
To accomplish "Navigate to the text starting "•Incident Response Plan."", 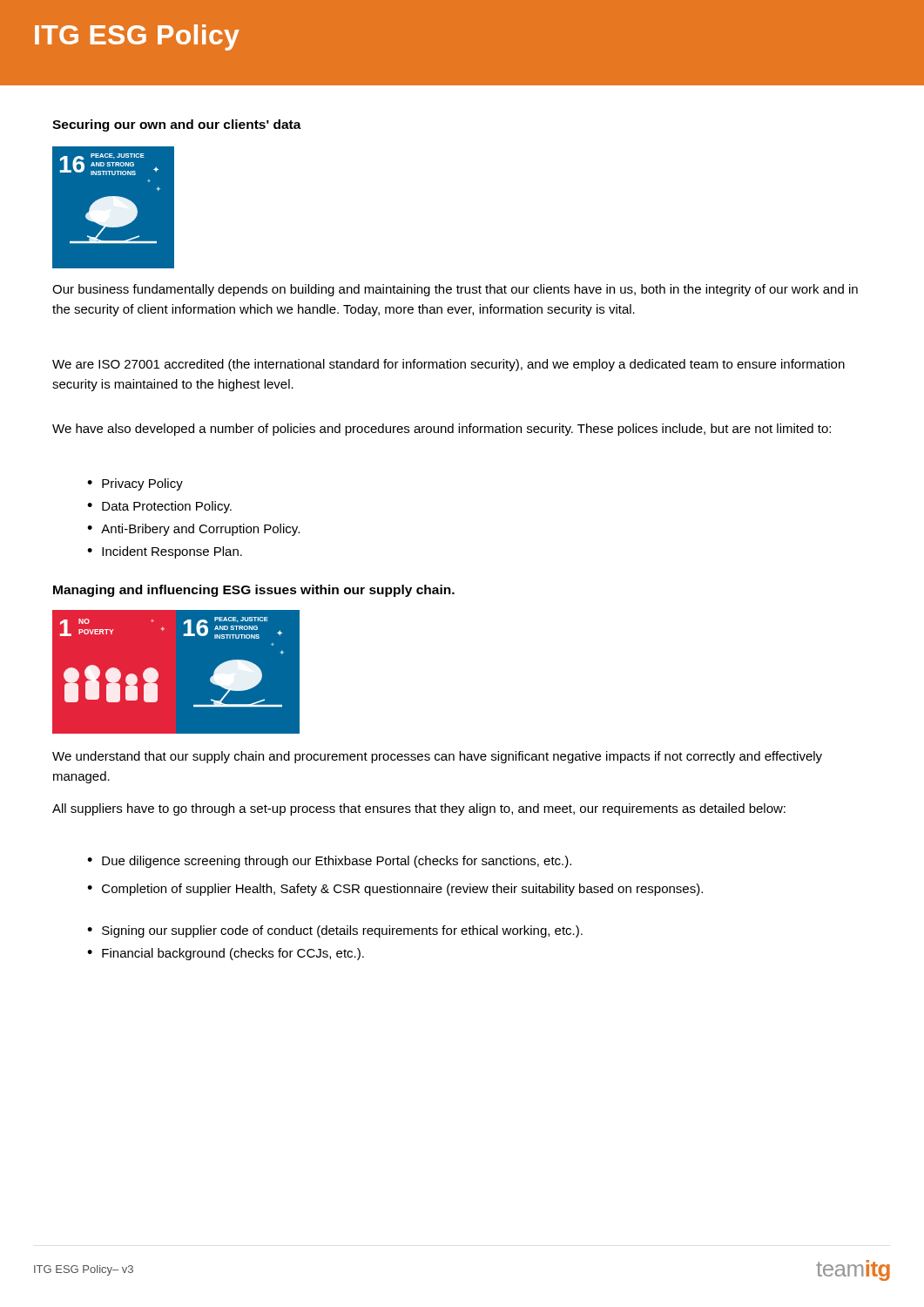I will (165, 551).
